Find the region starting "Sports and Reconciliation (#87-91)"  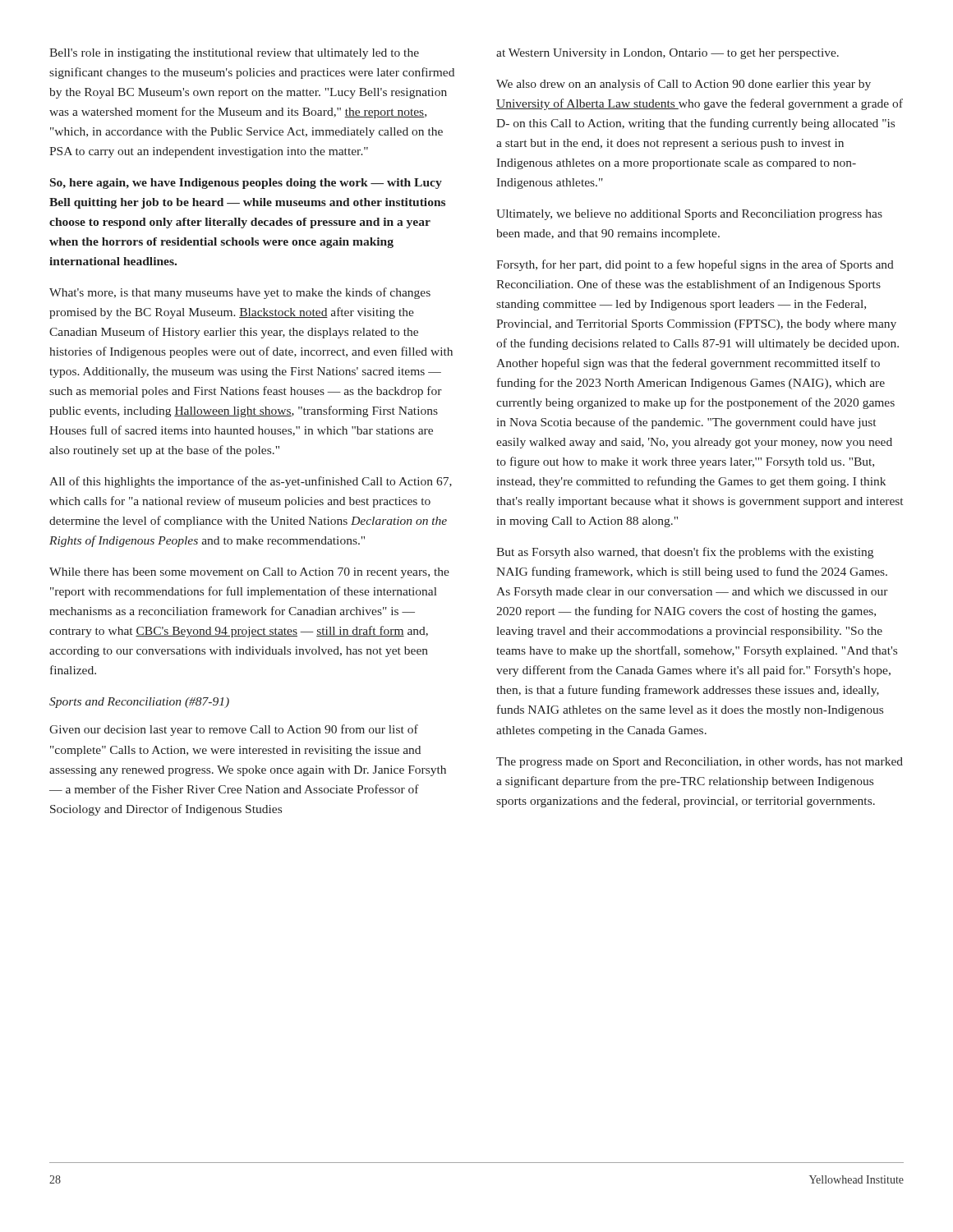(139, 703)
